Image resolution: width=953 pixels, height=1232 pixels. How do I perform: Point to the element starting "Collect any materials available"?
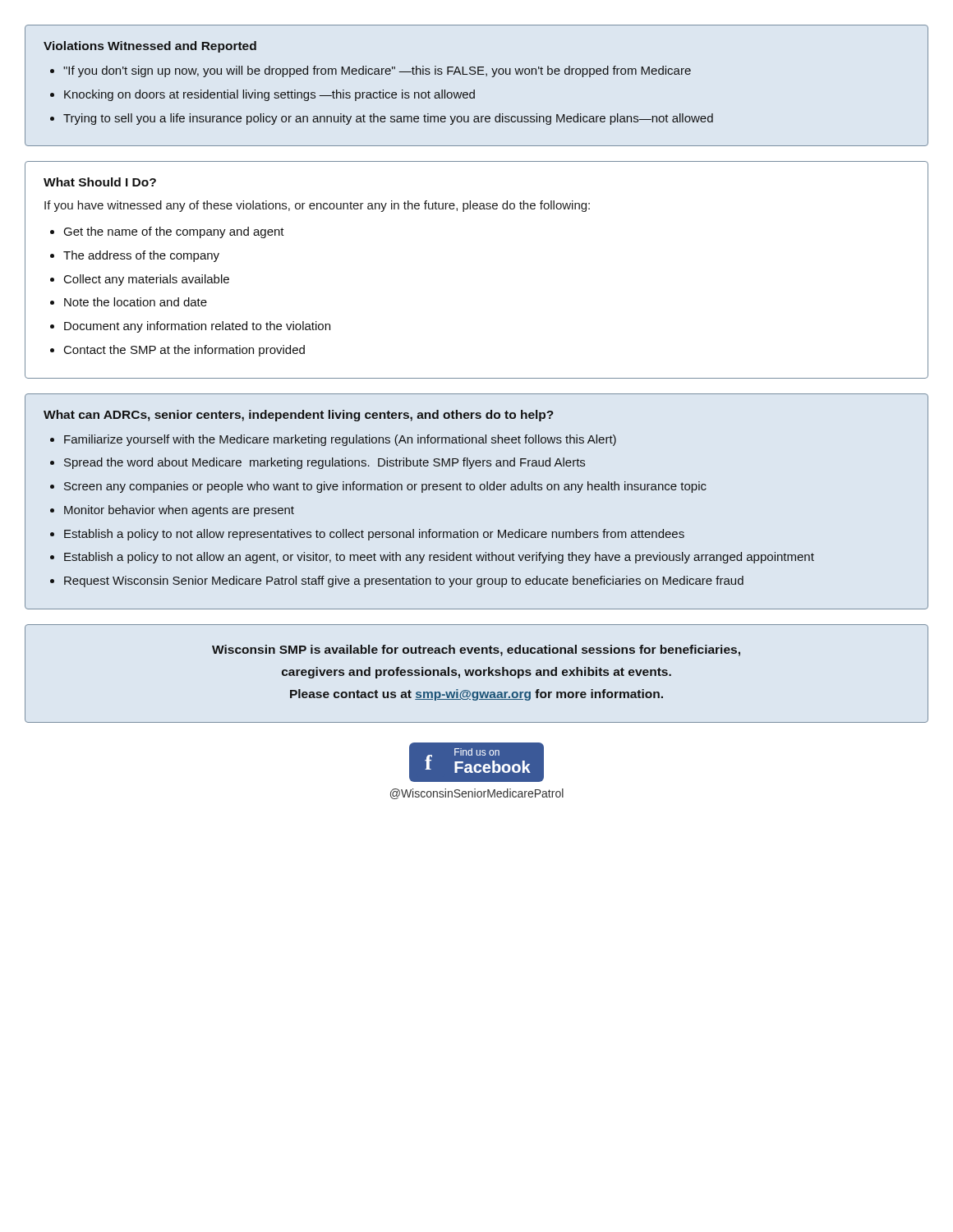click(x=146, y=278)
